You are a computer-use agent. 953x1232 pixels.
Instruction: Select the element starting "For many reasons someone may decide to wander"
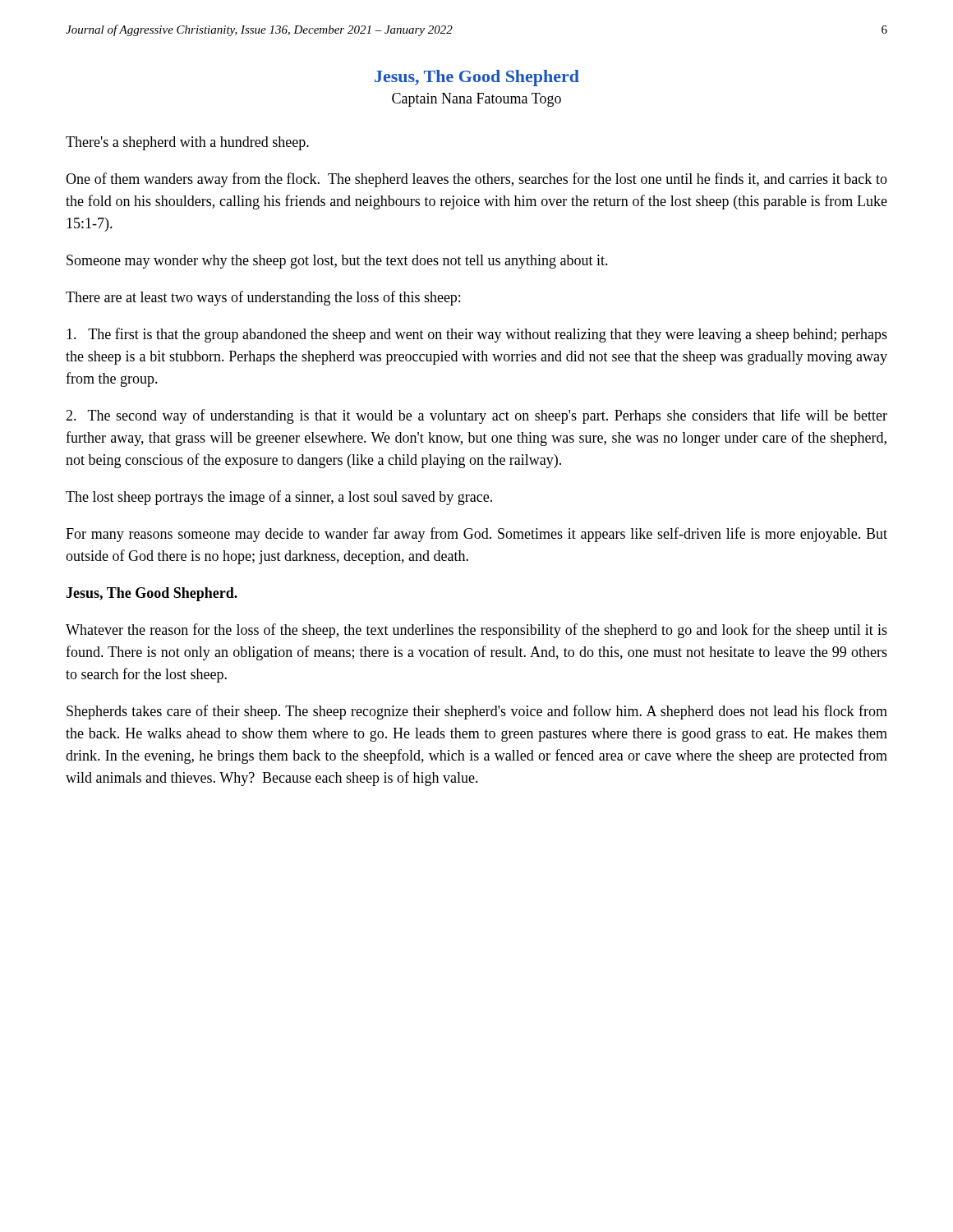tap(476, 545)
